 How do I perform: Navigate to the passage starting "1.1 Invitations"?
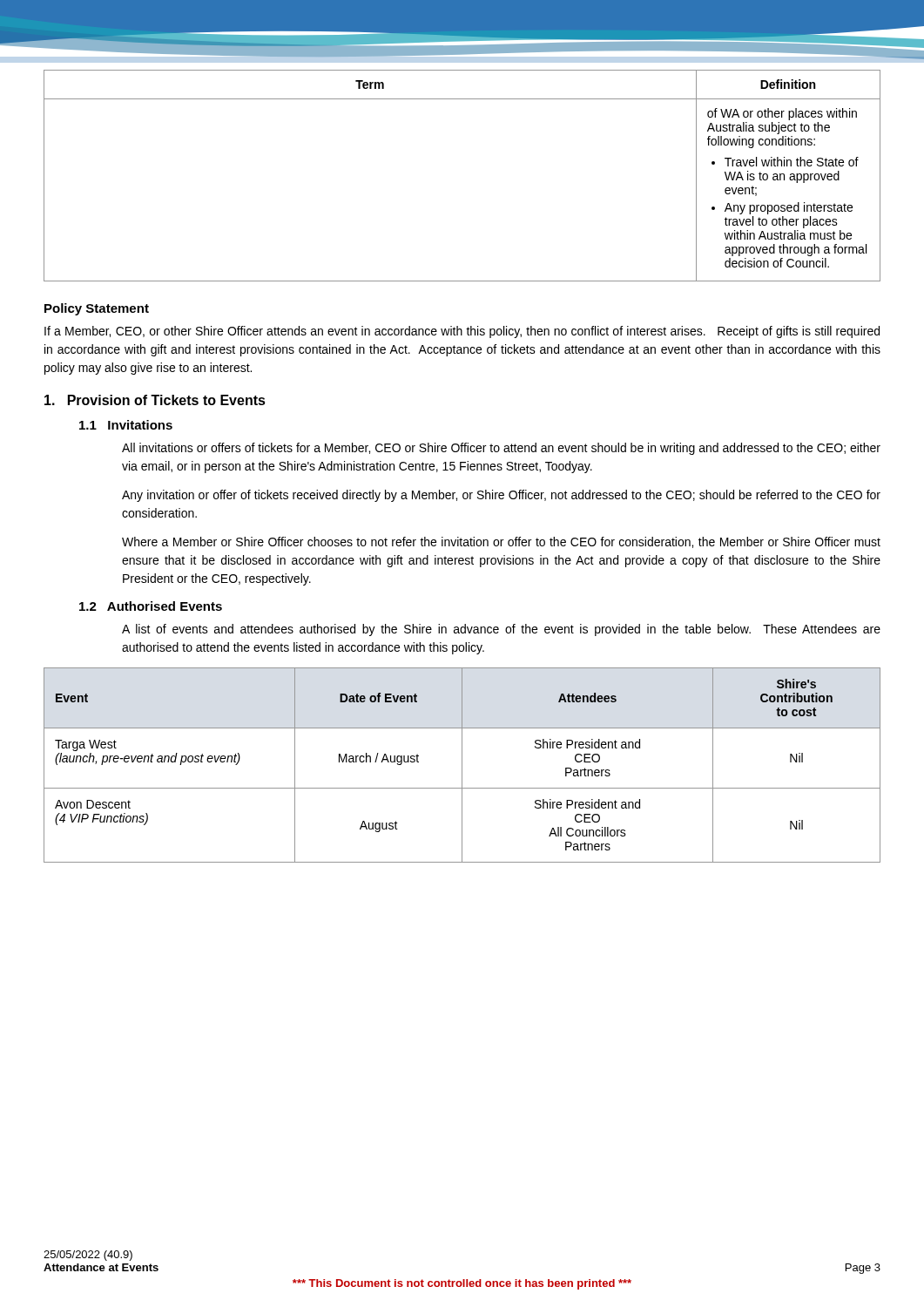(126, 425)
